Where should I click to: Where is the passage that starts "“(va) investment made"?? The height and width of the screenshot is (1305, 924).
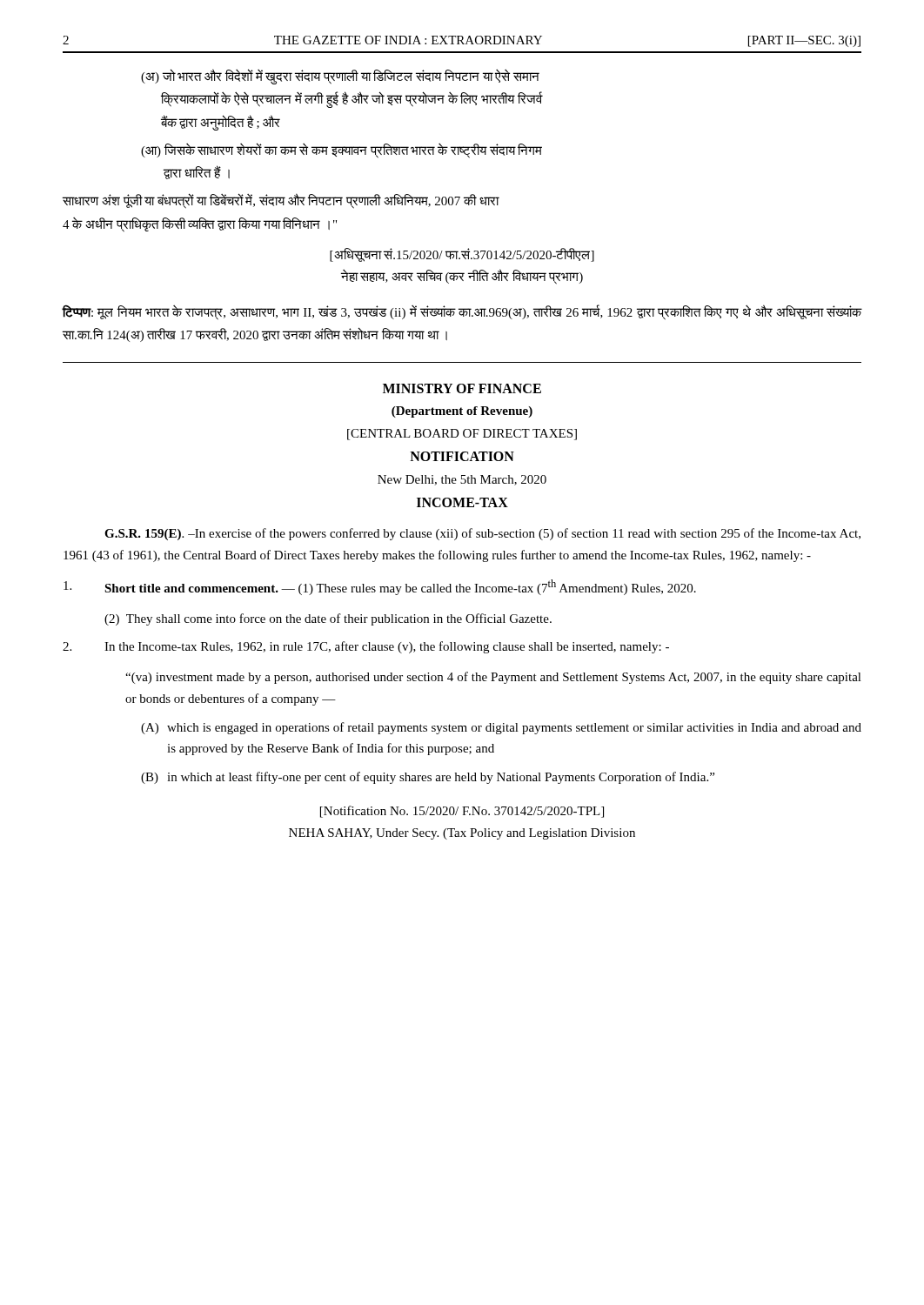pyautogui.click(x=493, y=688)
